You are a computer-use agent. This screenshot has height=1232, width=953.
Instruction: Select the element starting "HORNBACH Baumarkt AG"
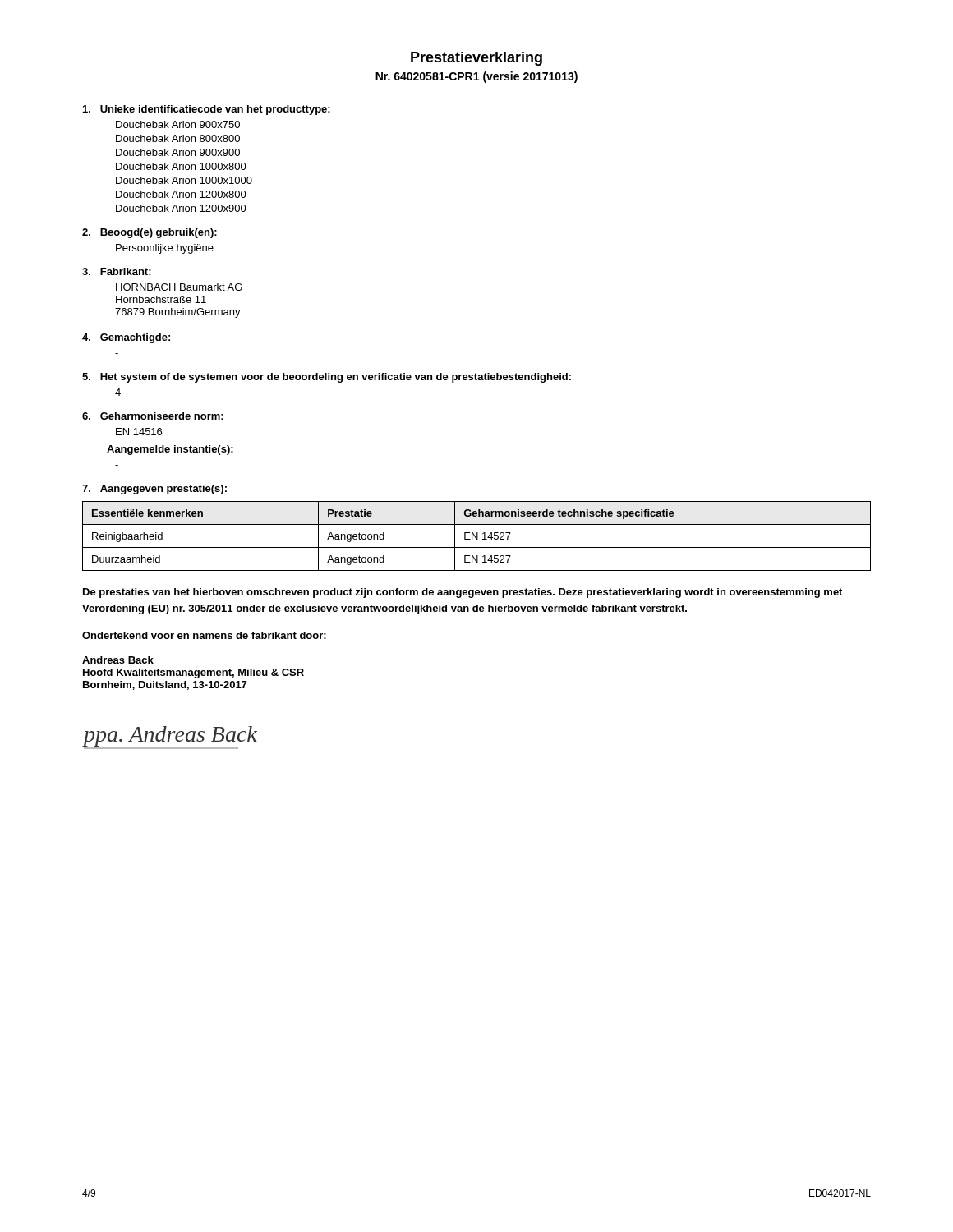point(179,299)
